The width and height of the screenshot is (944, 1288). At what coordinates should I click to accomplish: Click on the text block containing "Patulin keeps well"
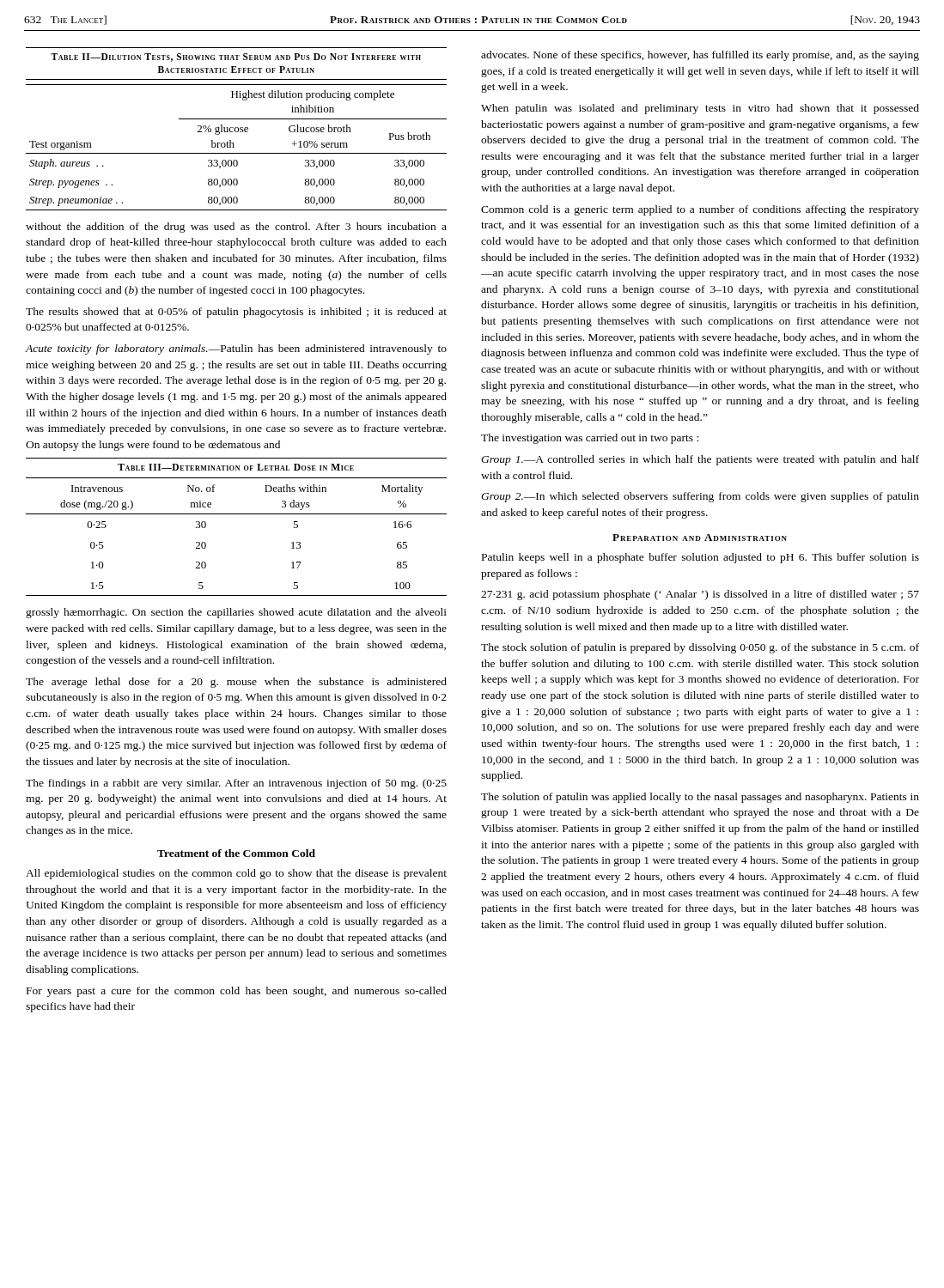point(700,565)
